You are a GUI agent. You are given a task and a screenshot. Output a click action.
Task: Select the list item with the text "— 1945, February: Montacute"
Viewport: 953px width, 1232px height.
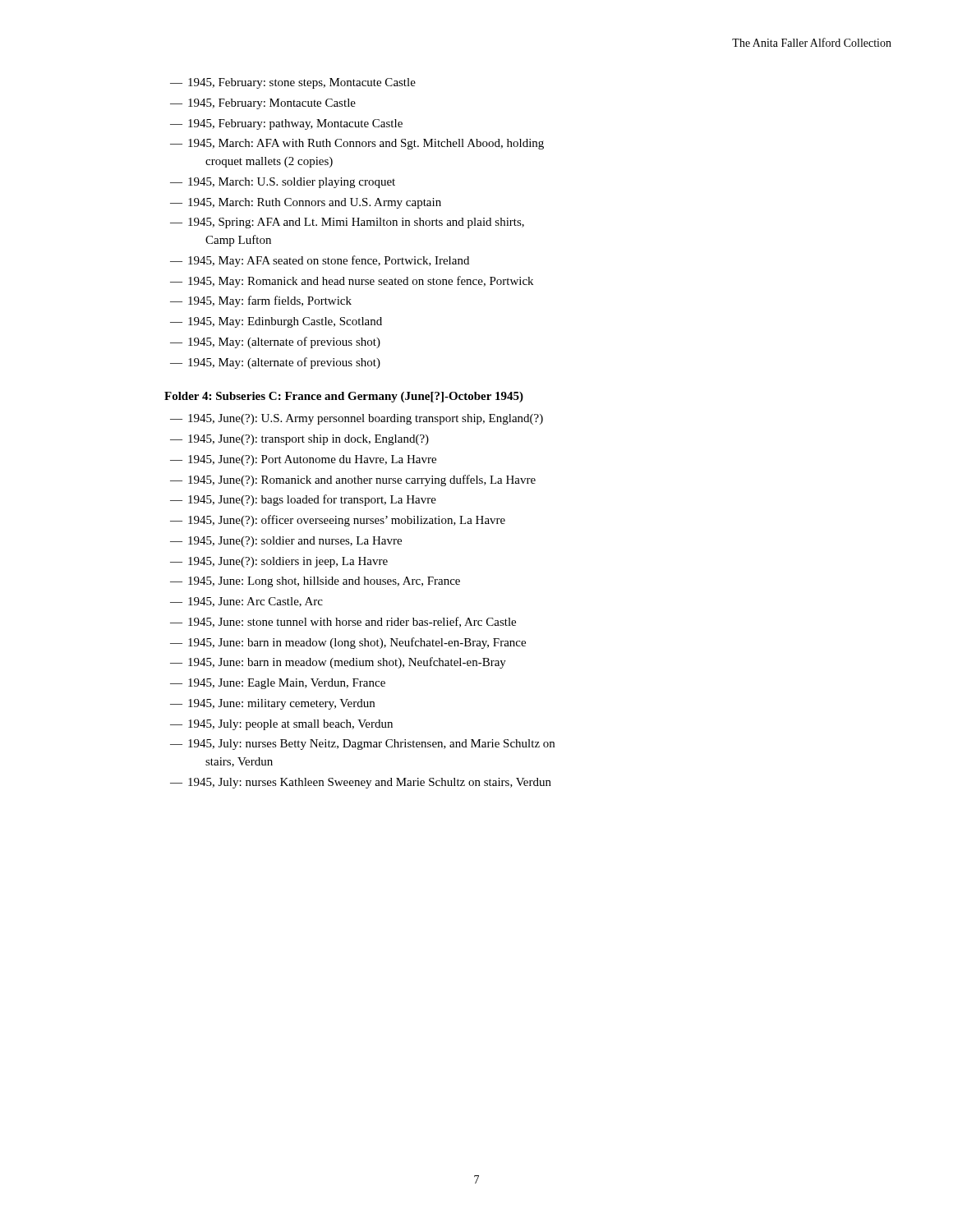point(263,104)
